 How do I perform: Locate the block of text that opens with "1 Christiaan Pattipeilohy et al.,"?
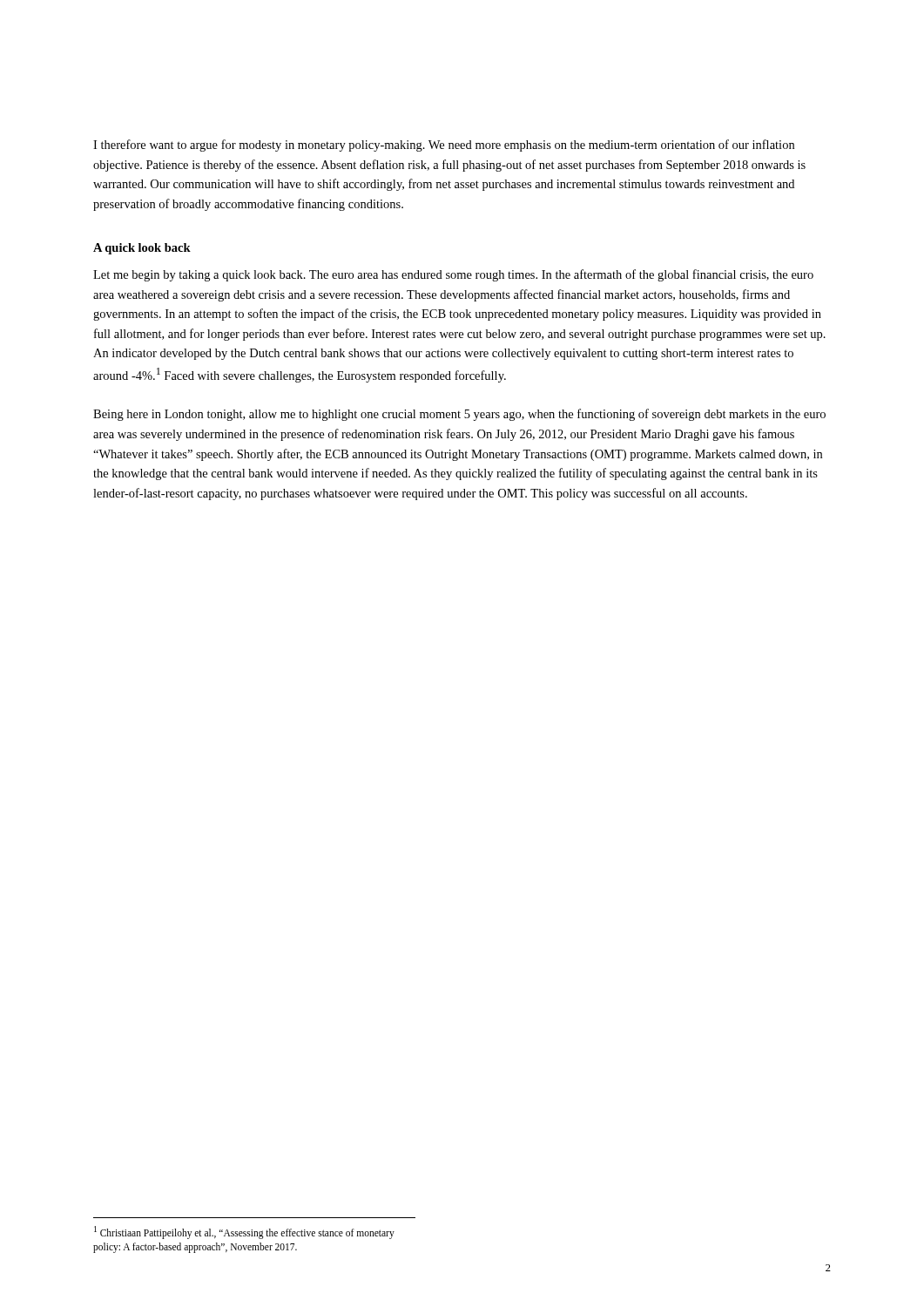coord(244,1238)
